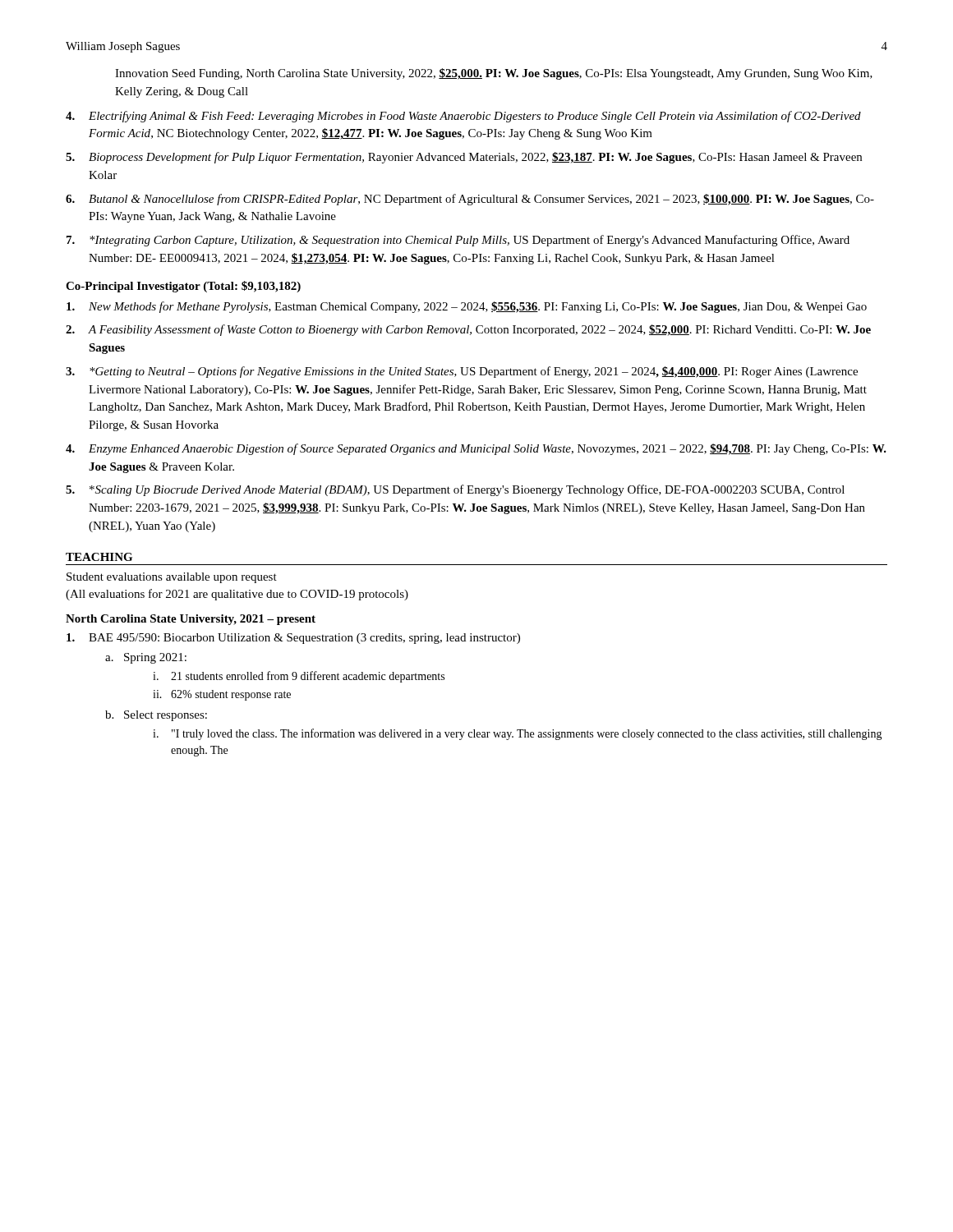Navigate to the region starting "BAE 495/590: Biocarbon Utilization & Sequestration"
953x1232 pixels.
[x=293, y=639]
